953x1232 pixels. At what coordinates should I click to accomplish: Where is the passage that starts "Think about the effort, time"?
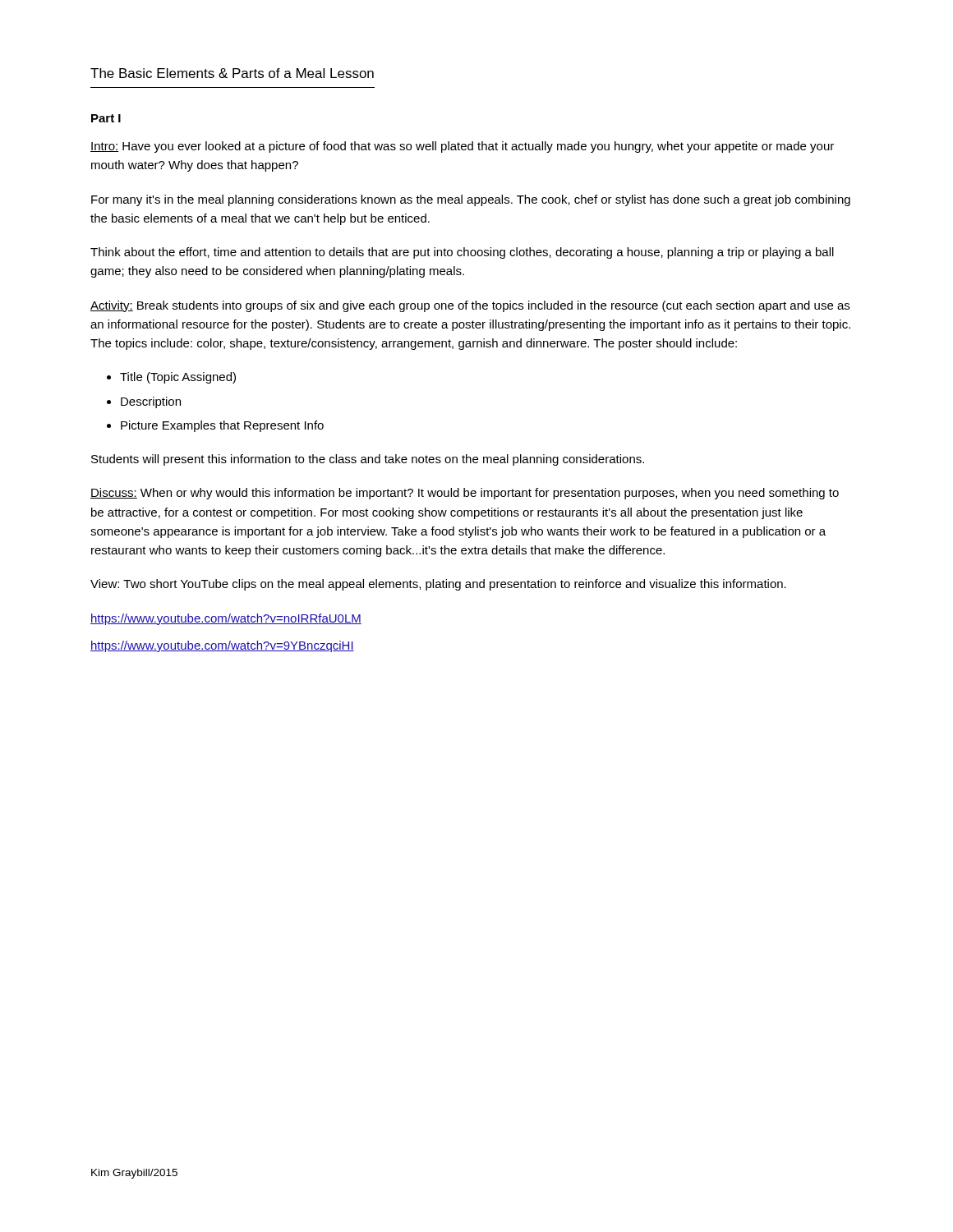[462, 261]
